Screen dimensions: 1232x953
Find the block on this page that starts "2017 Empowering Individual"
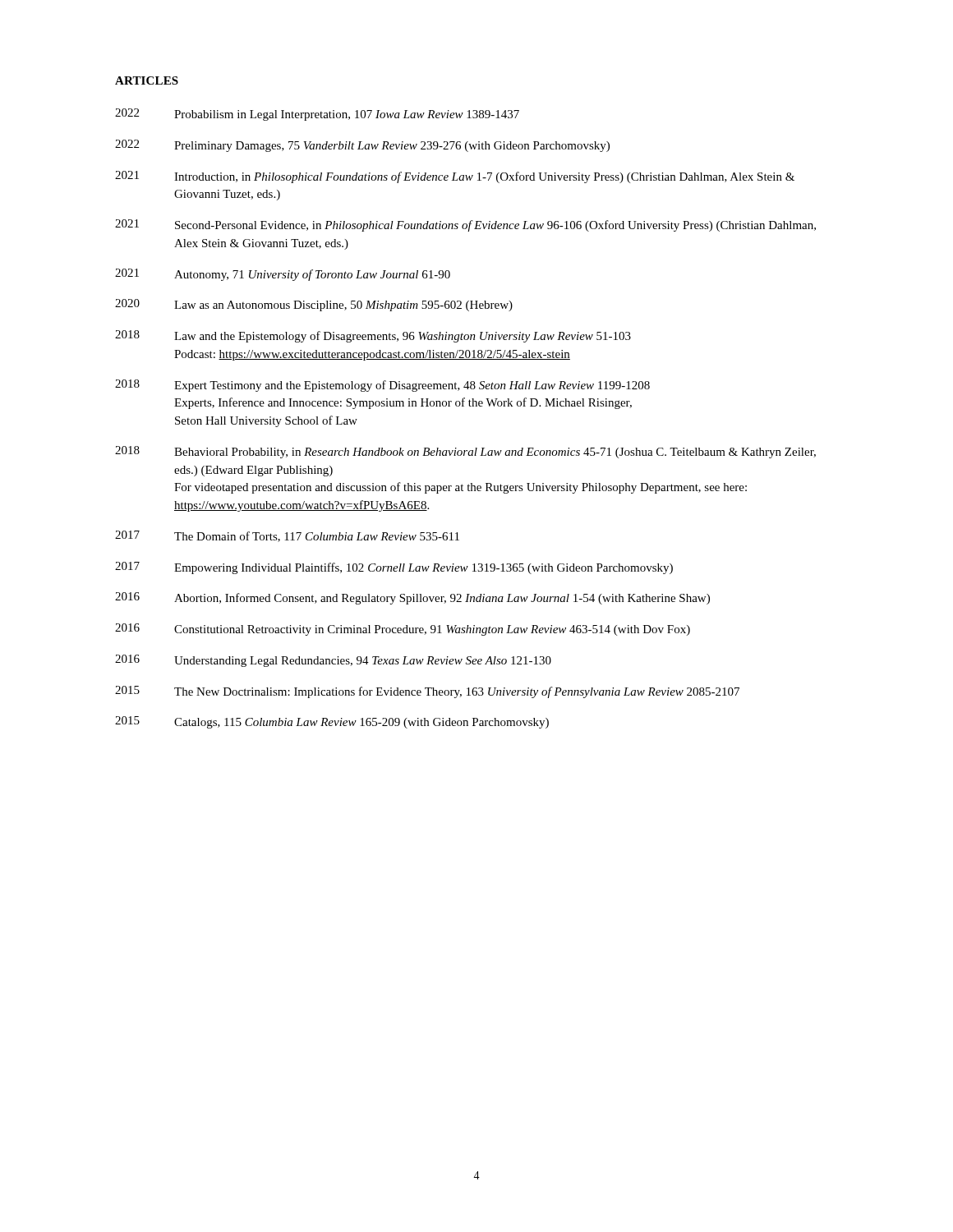pyautogui.click(x=476, y=568)
